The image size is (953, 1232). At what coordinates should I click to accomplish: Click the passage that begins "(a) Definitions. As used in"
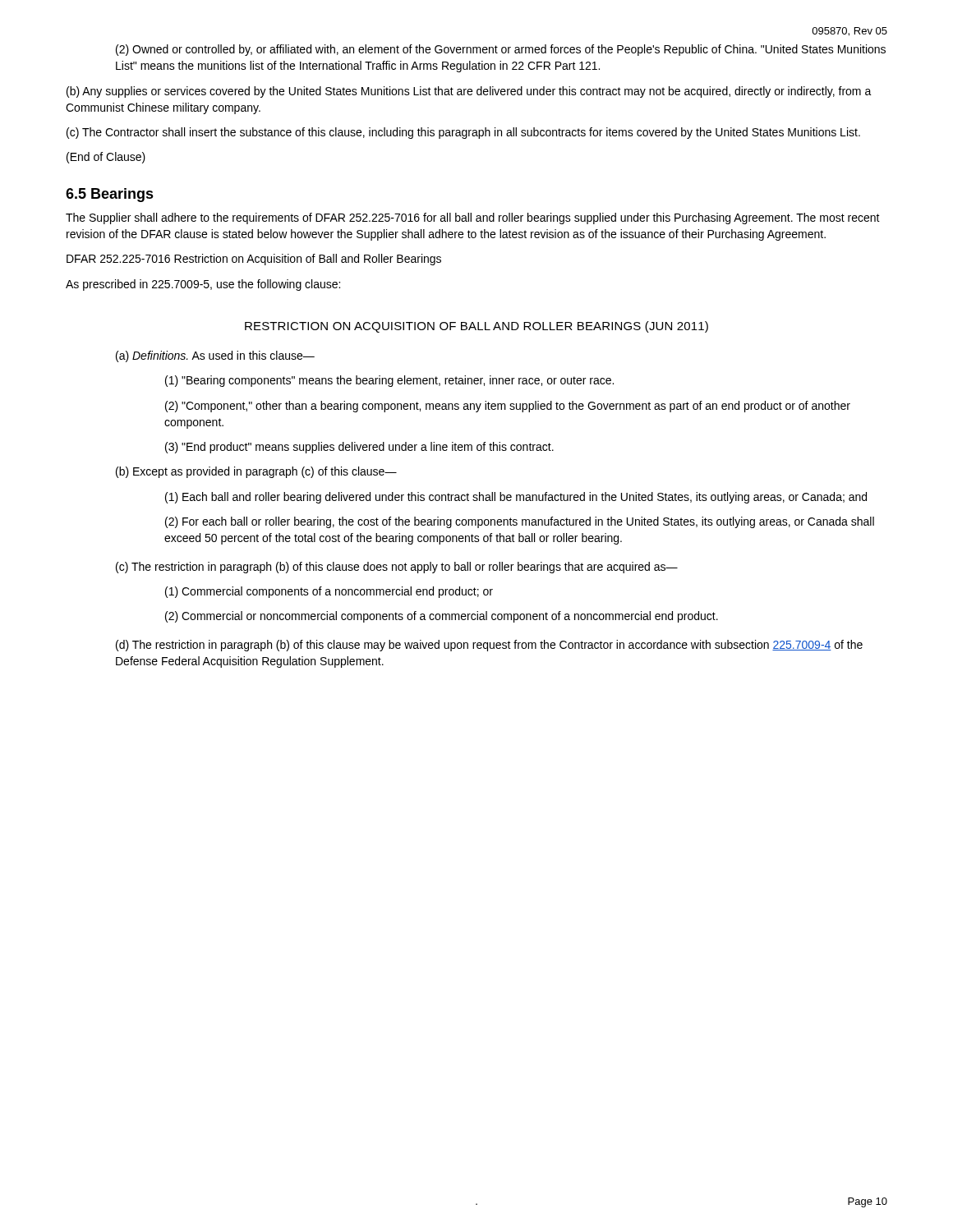[x=215, y=356]
